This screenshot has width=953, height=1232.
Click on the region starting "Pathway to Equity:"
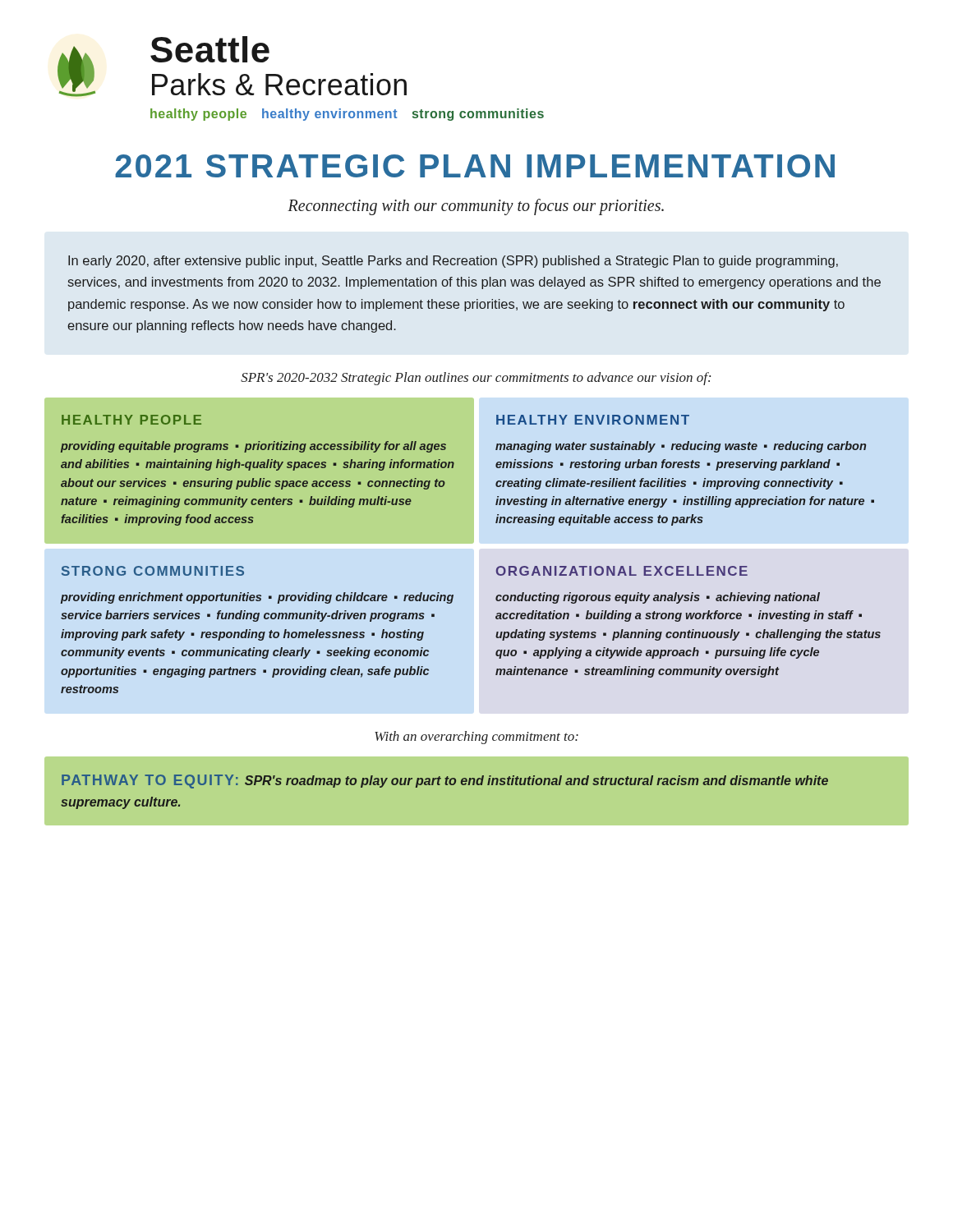(445, 790)
